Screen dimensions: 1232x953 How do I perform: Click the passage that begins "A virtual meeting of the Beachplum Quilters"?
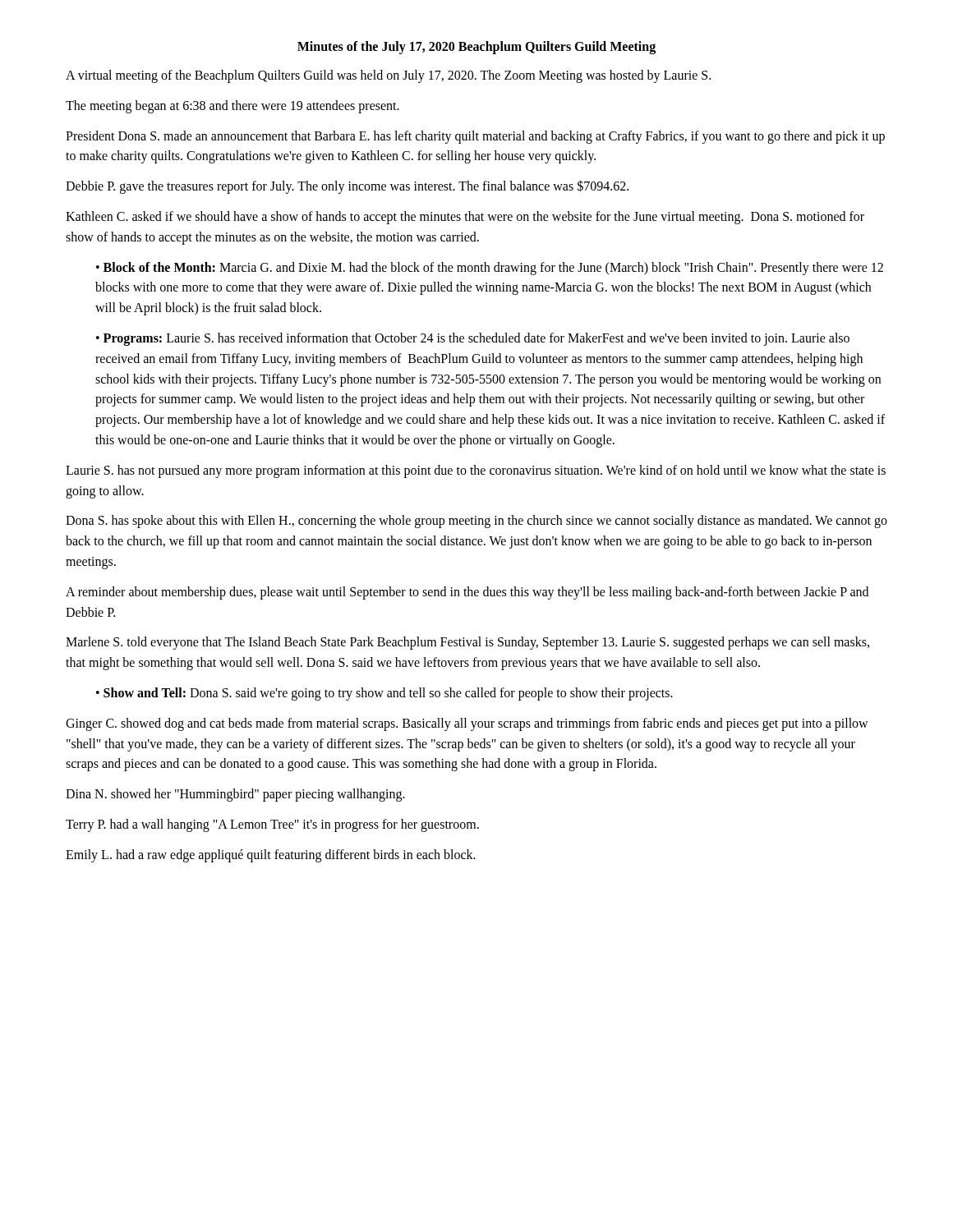389,75
